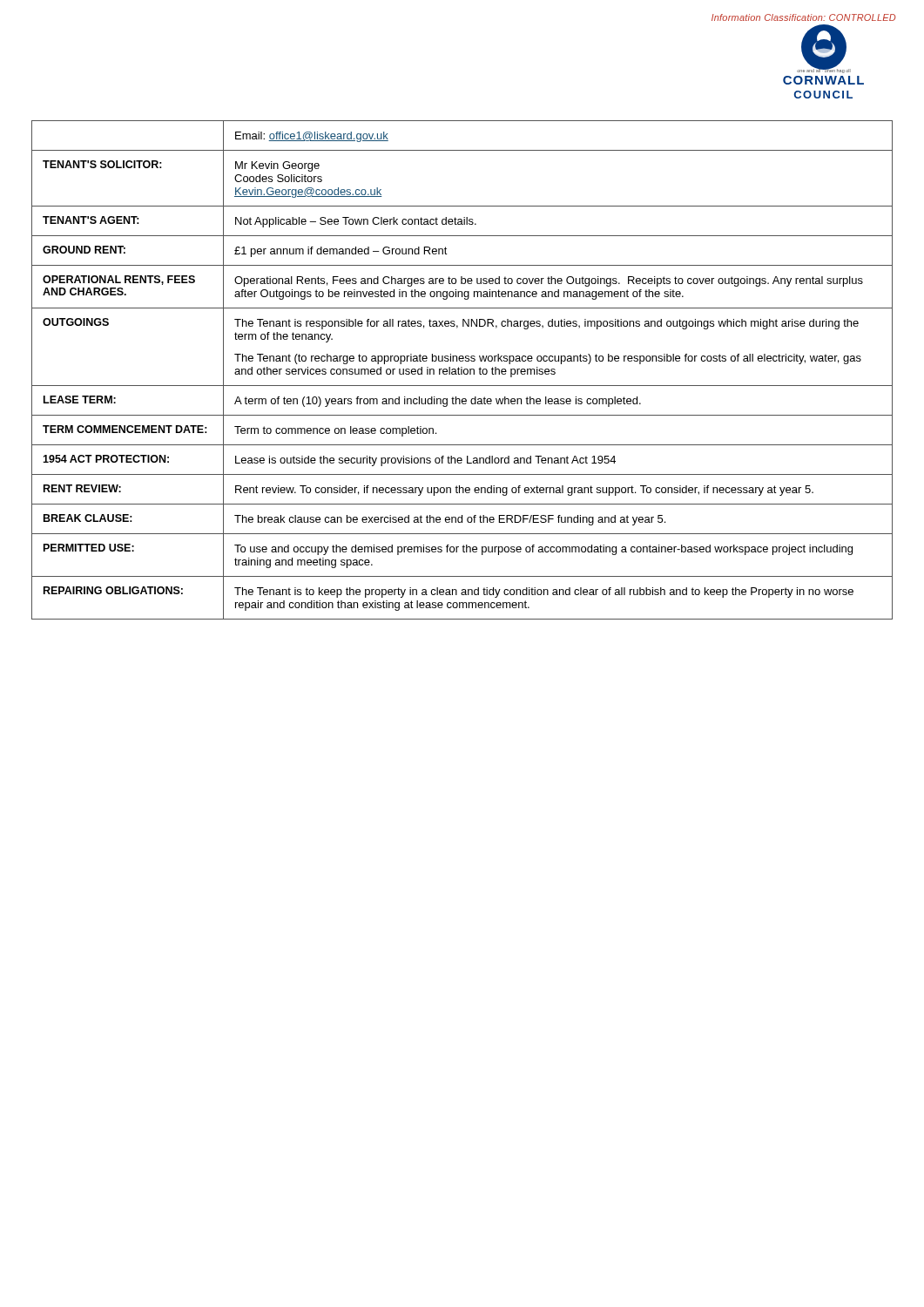Locate the table
924x1307 pixels.
click(x=462, y=370)
